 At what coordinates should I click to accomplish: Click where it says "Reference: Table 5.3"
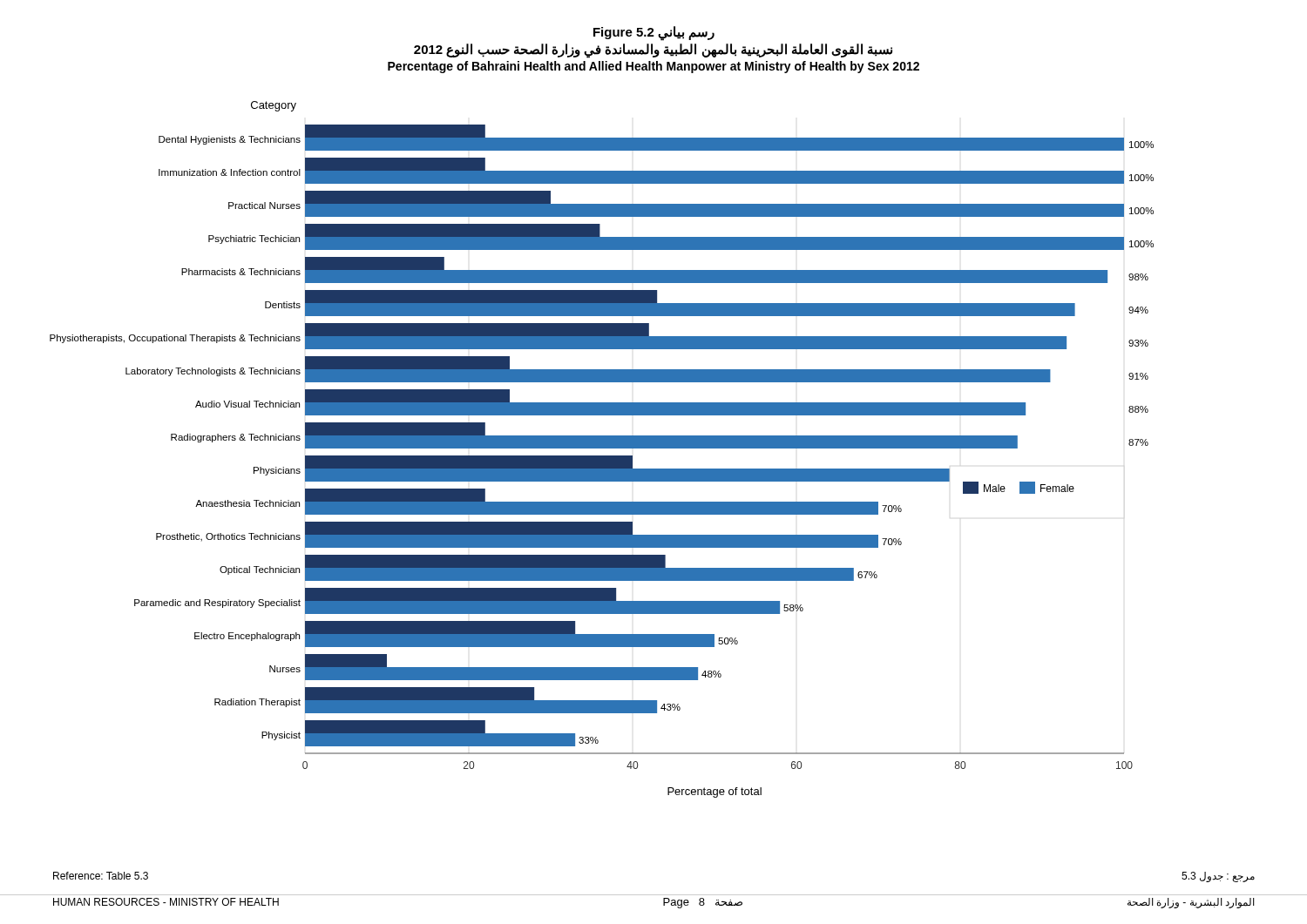click(x=100, y=876)
